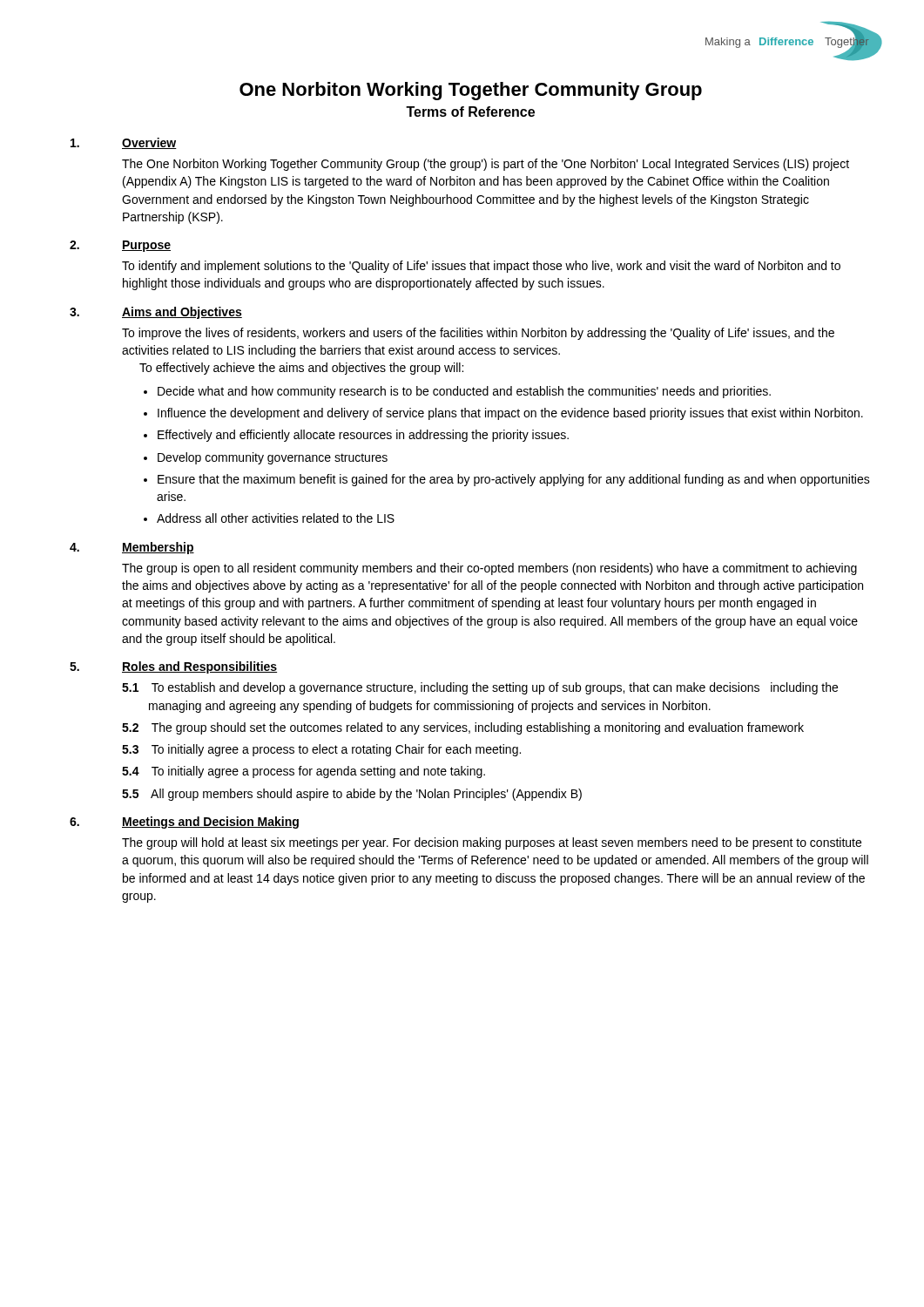Find the passage starting "Terms of Reference"

tap(471, 112)
